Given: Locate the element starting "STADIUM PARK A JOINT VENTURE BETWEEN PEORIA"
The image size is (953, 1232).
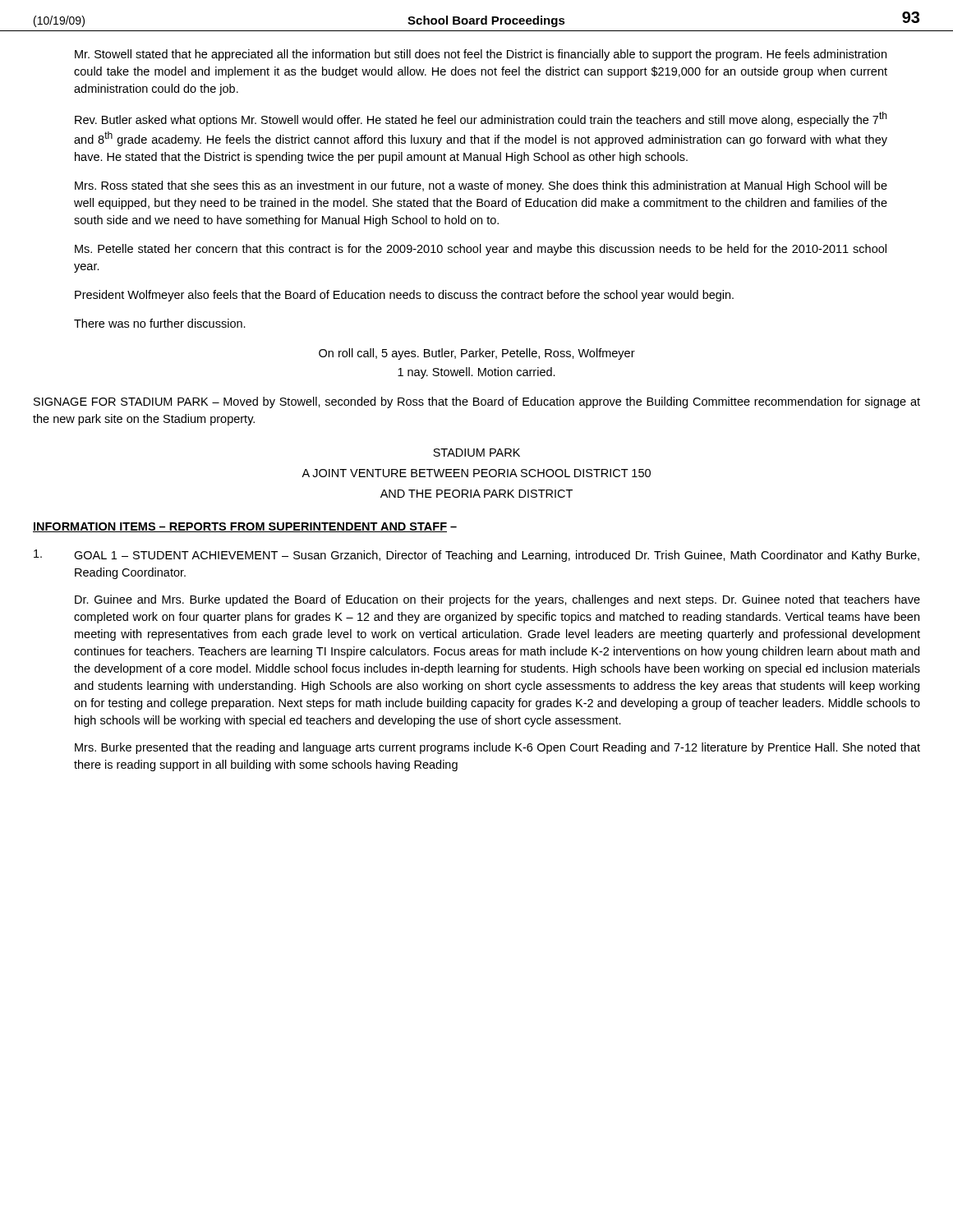Looking at the screenshot, I should point(476,473).
